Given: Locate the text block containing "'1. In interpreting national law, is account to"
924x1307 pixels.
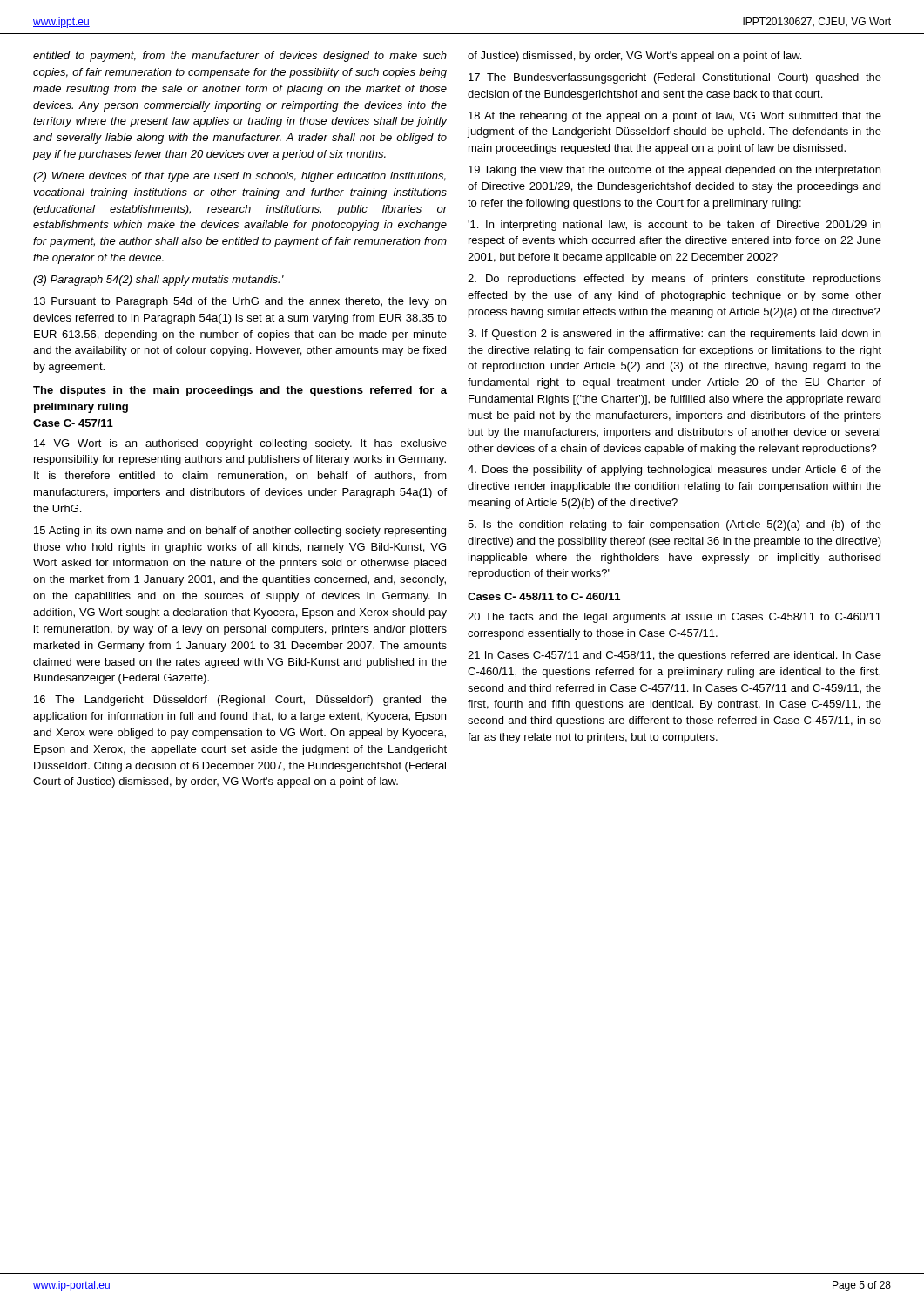Looking at the screenshot, I should tap(674, 241).
